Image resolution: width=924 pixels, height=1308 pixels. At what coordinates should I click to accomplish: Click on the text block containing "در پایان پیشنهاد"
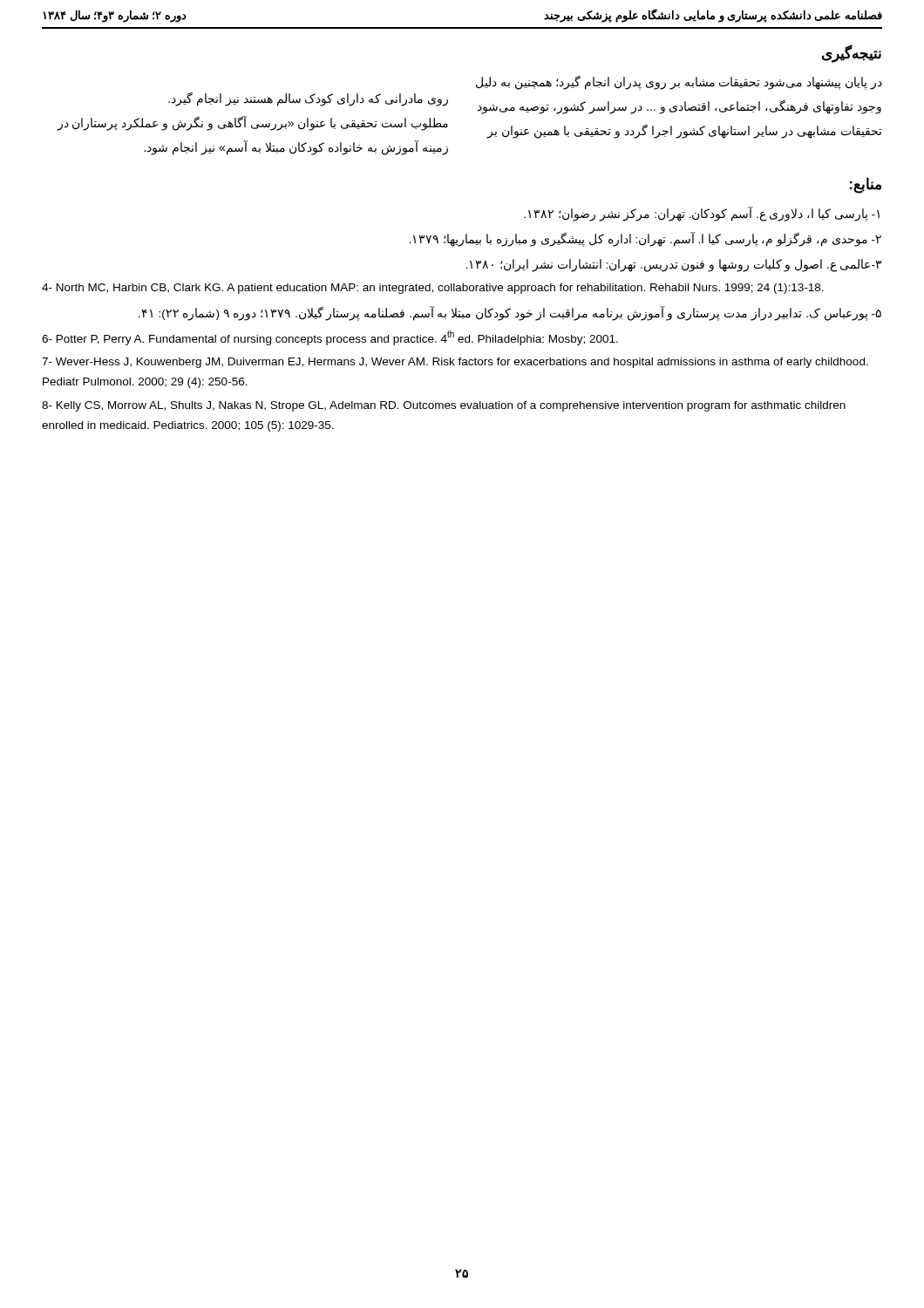tap(679, 106)
